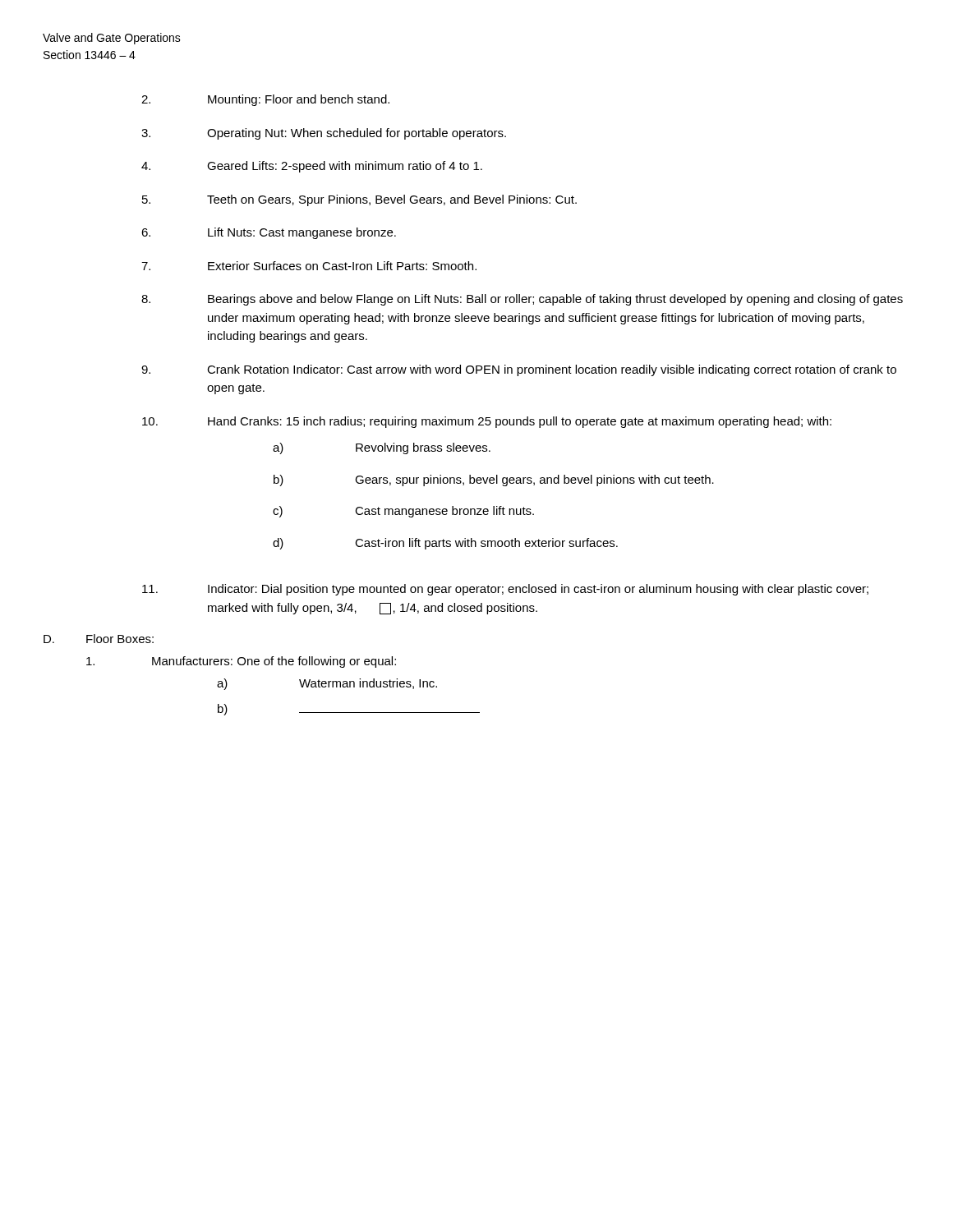Navigate to the text starting "2. Mounting: Floor and bench stand."
This screenshot has width=953, height=1232.
tap(265, 100)
